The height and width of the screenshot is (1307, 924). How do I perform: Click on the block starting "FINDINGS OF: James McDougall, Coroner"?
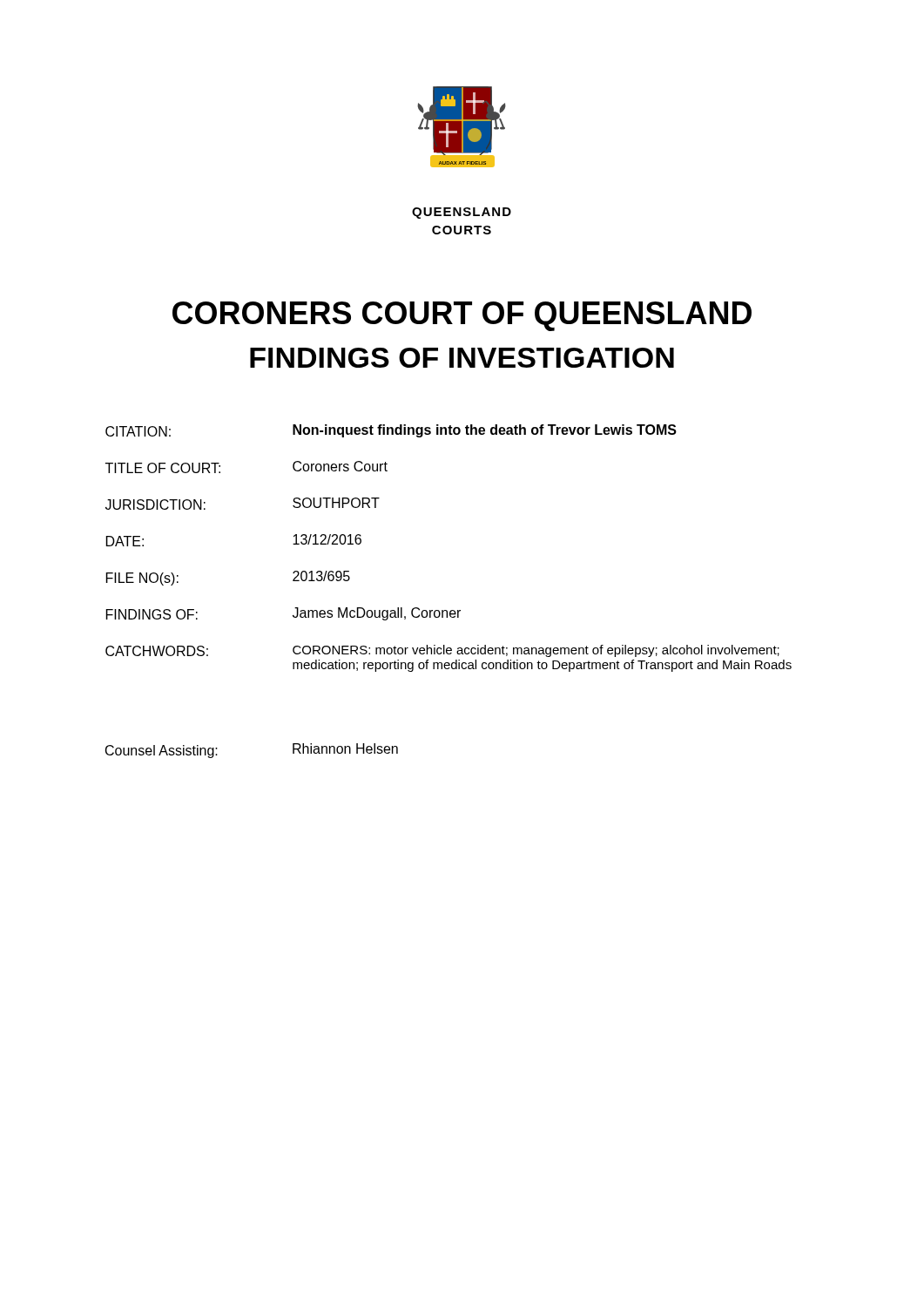[462, 614]
